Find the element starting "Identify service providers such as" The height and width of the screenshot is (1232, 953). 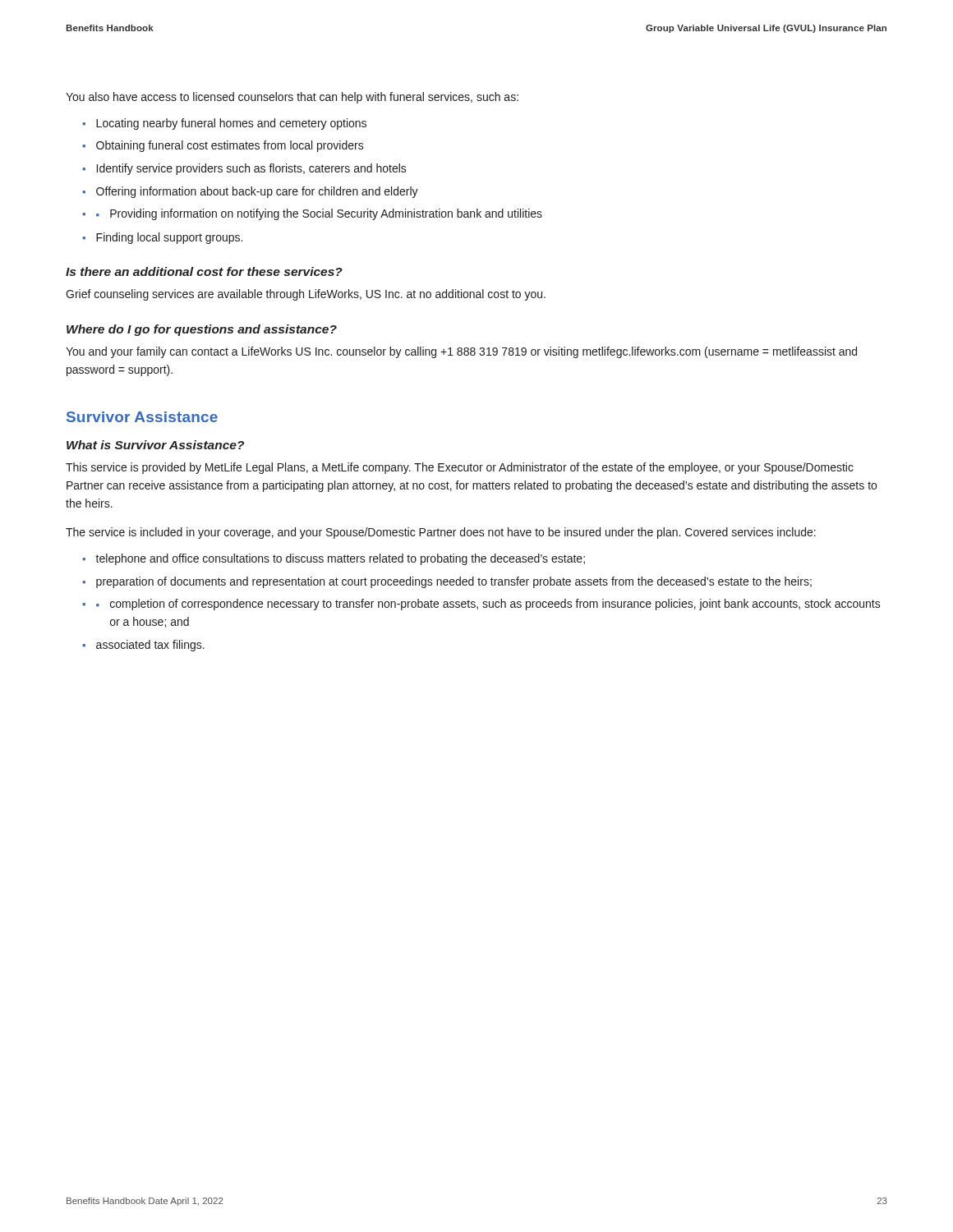(x=251, y=168)
